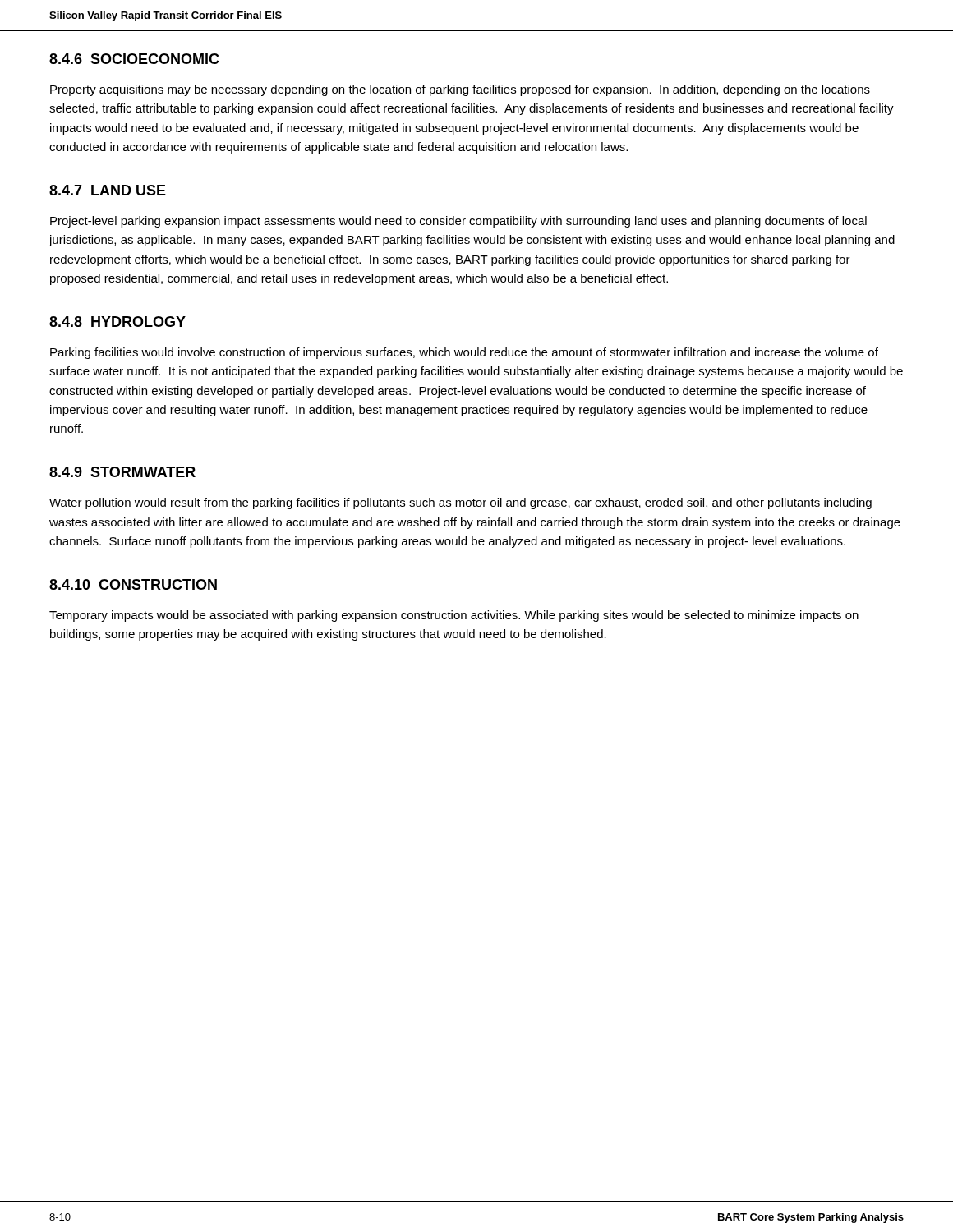Find the text block with the text "Water pollution would"

point(475,522)
